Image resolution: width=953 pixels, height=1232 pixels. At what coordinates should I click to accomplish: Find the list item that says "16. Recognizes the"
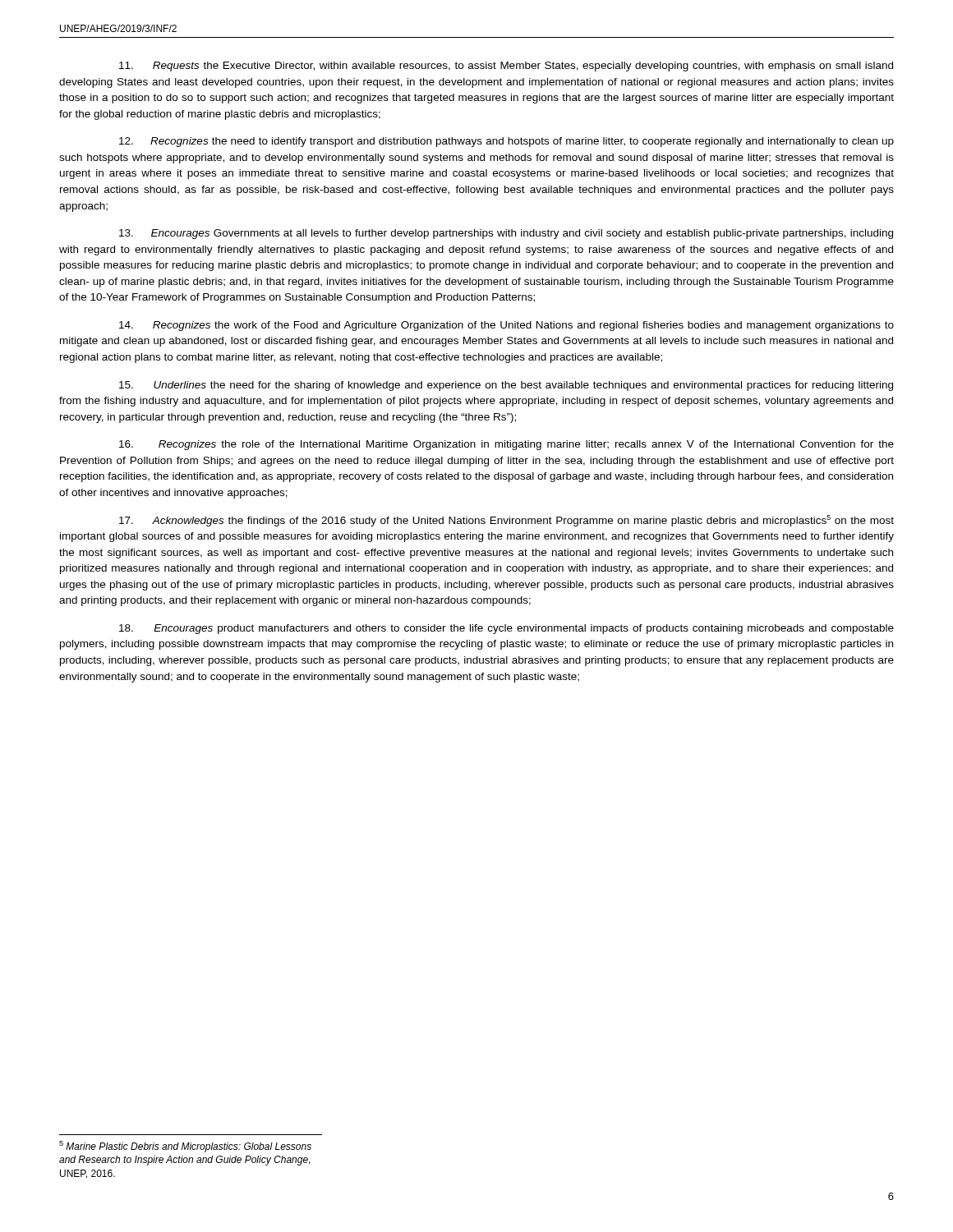click(476, 468)
